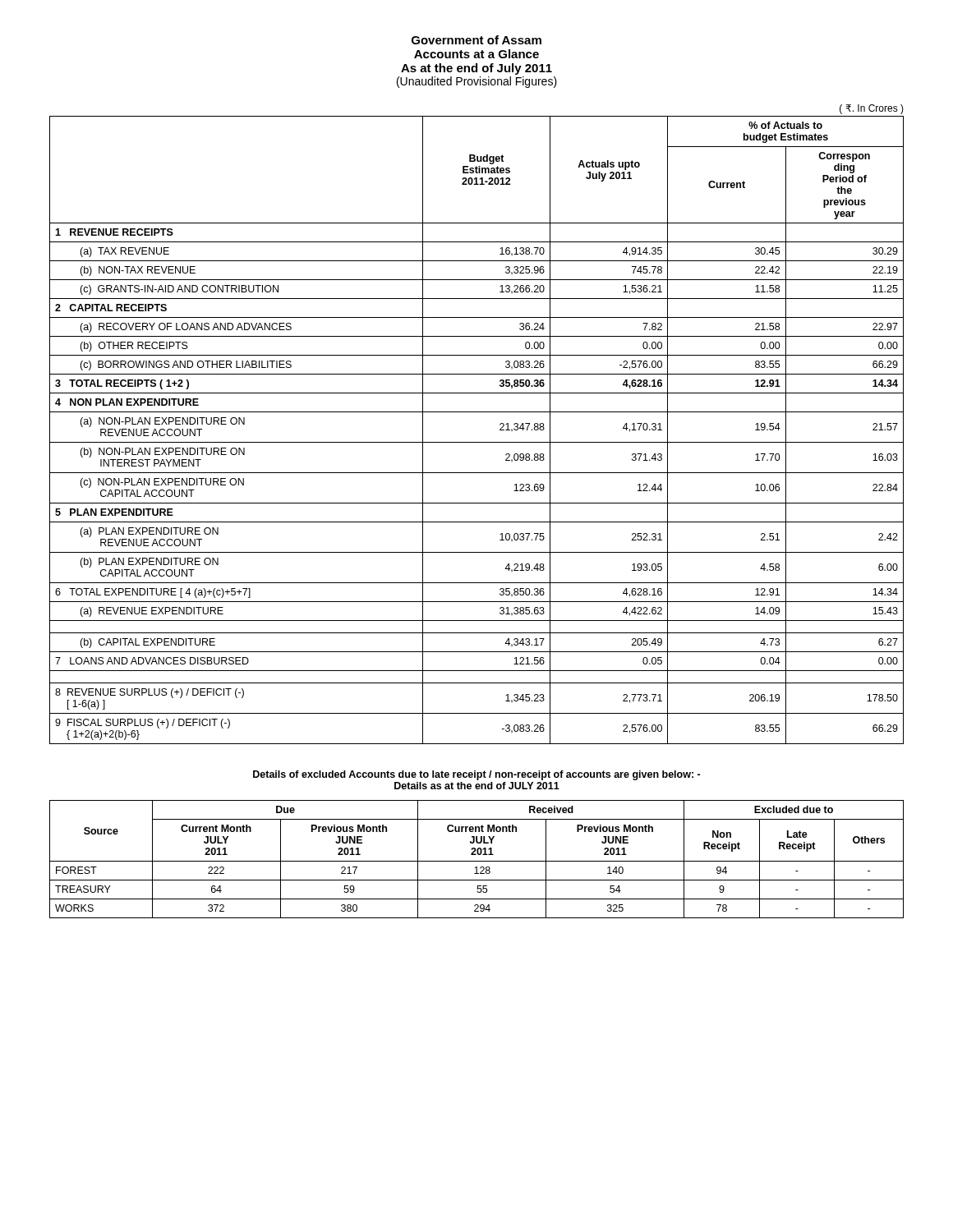Click on the table containing "(b) PLAN EXPENDITURE ON"
The height and width of the screenshot is (1232, 953).
476,423
